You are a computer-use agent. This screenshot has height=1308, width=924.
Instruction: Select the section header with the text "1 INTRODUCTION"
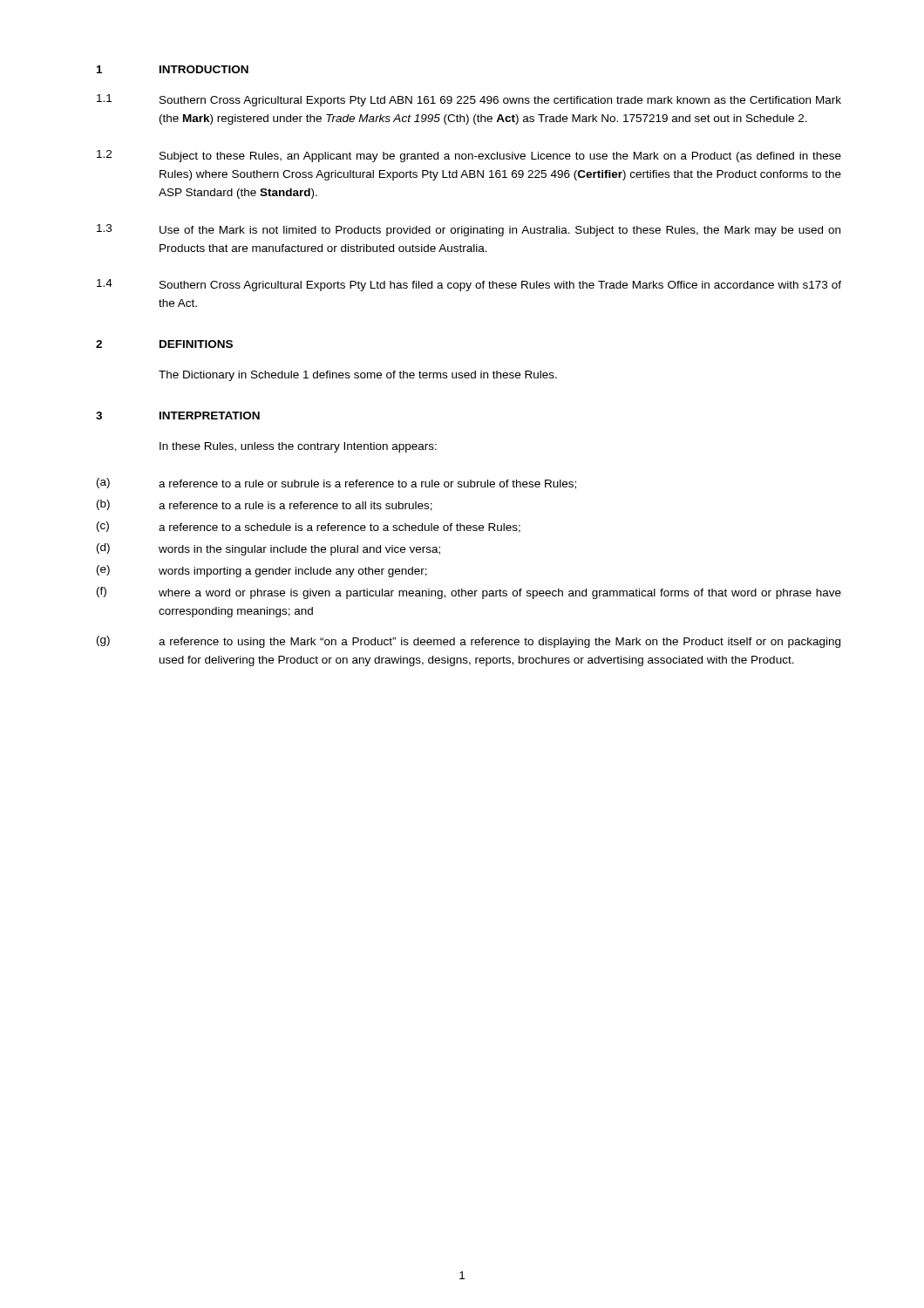pos(172,69)
